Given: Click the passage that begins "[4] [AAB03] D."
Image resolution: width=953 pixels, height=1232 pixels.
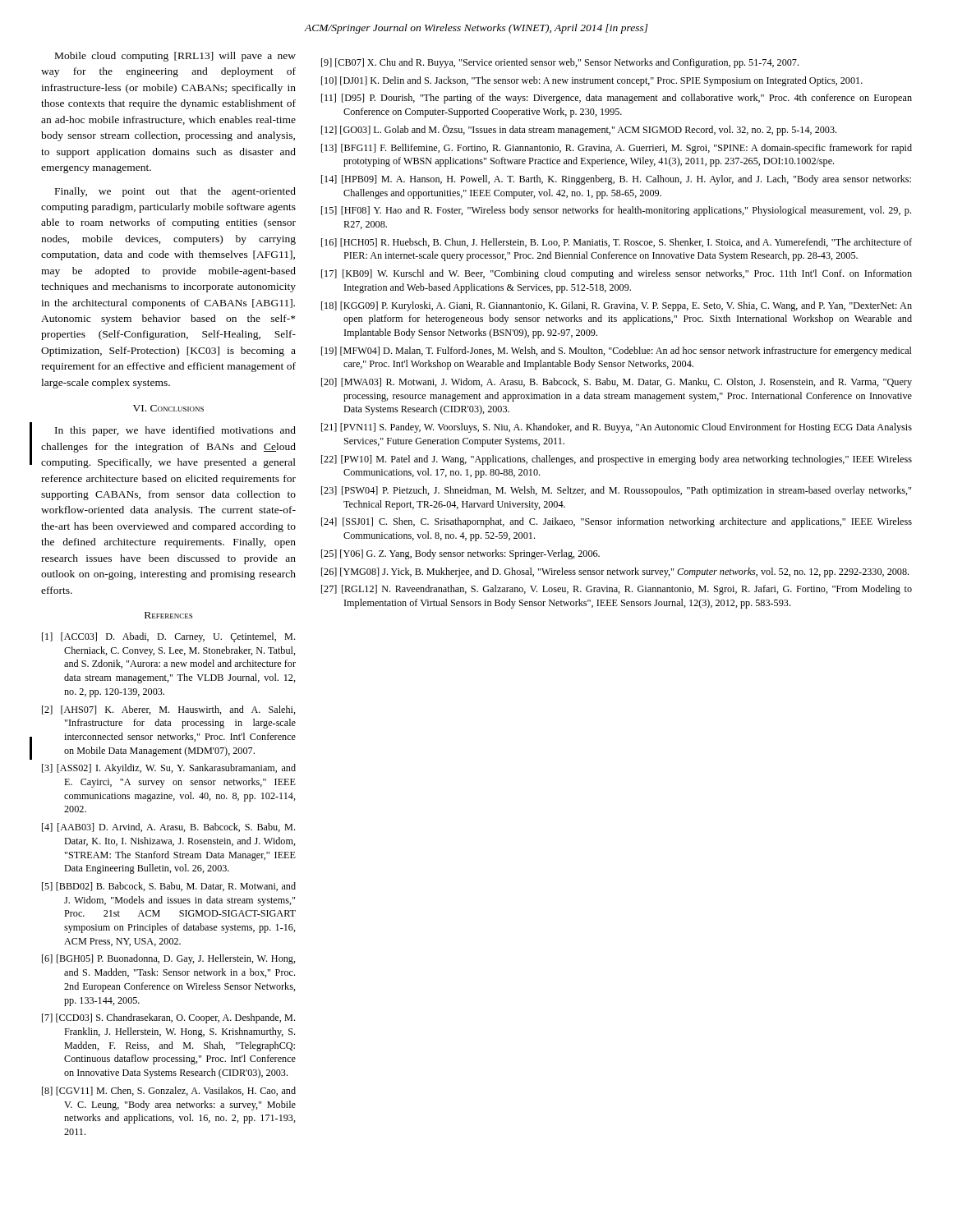Looking at the screenshot, I should point(168,848).
